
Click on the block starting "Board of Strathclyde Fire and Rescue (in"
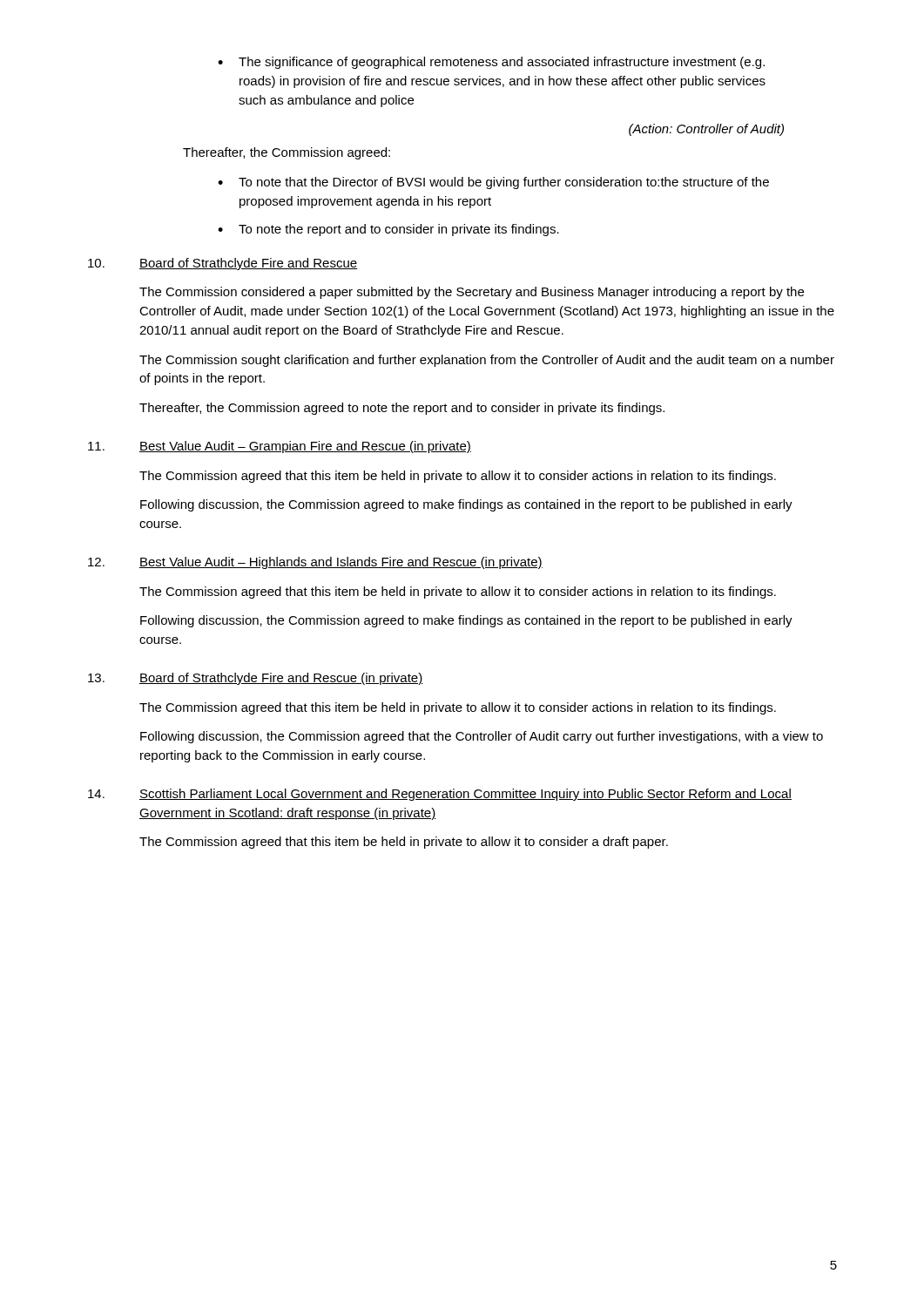point(281,677)
